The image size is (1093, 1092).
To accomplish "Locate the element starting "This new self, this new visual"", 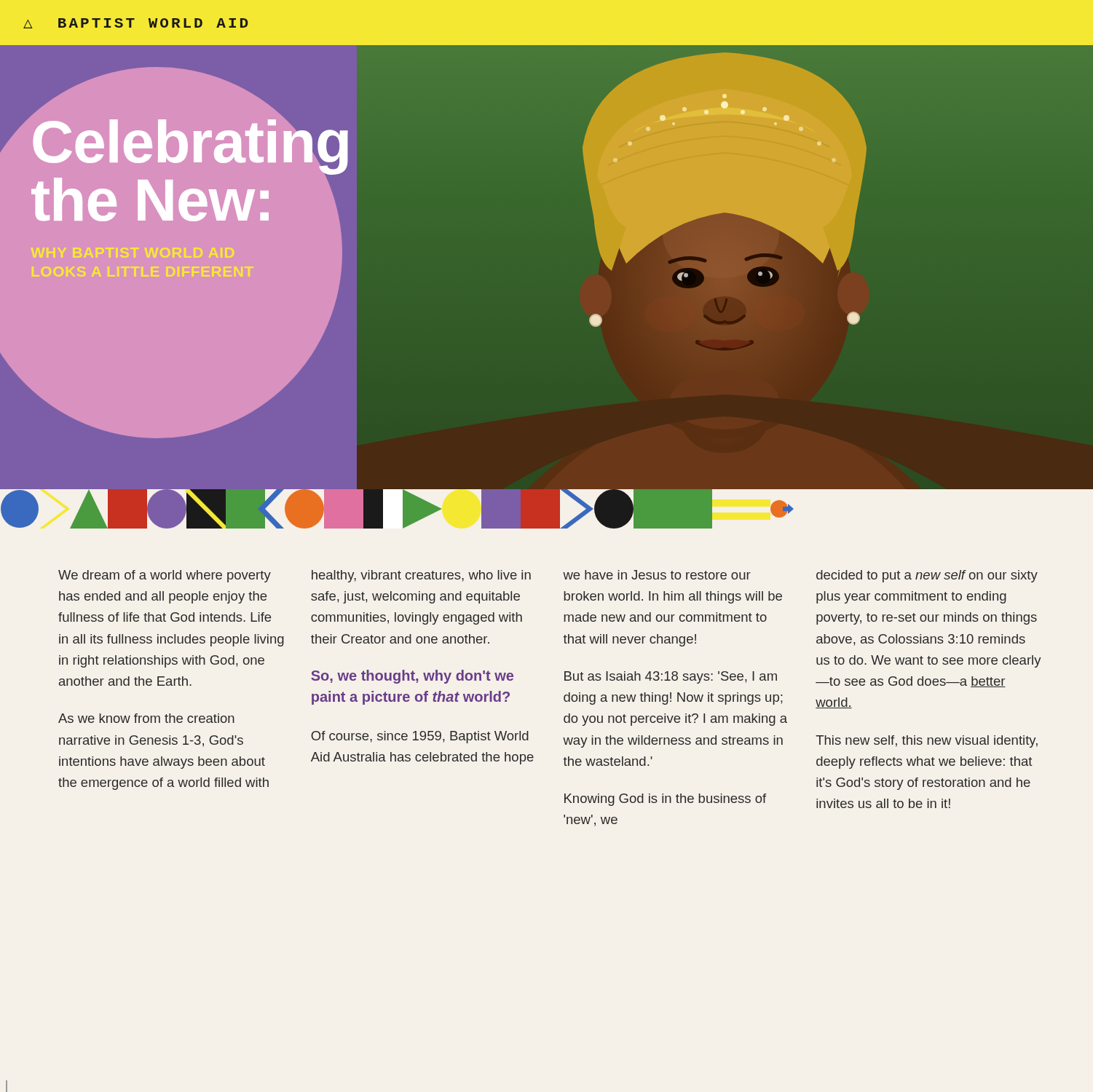I will (927, 772).
